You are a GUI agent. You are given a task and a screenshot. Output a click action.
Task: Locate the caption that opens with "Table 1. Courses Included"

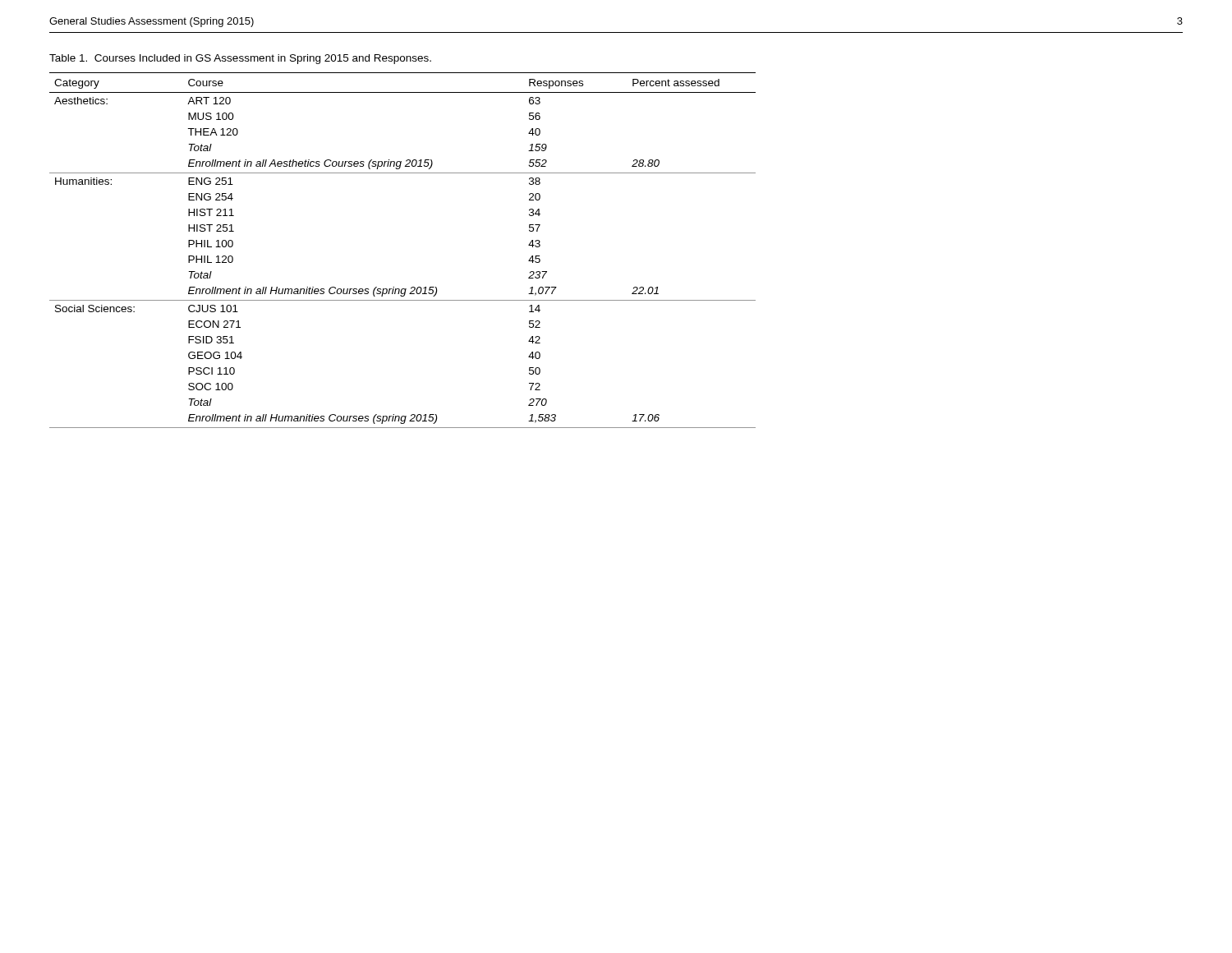[241, 58]
